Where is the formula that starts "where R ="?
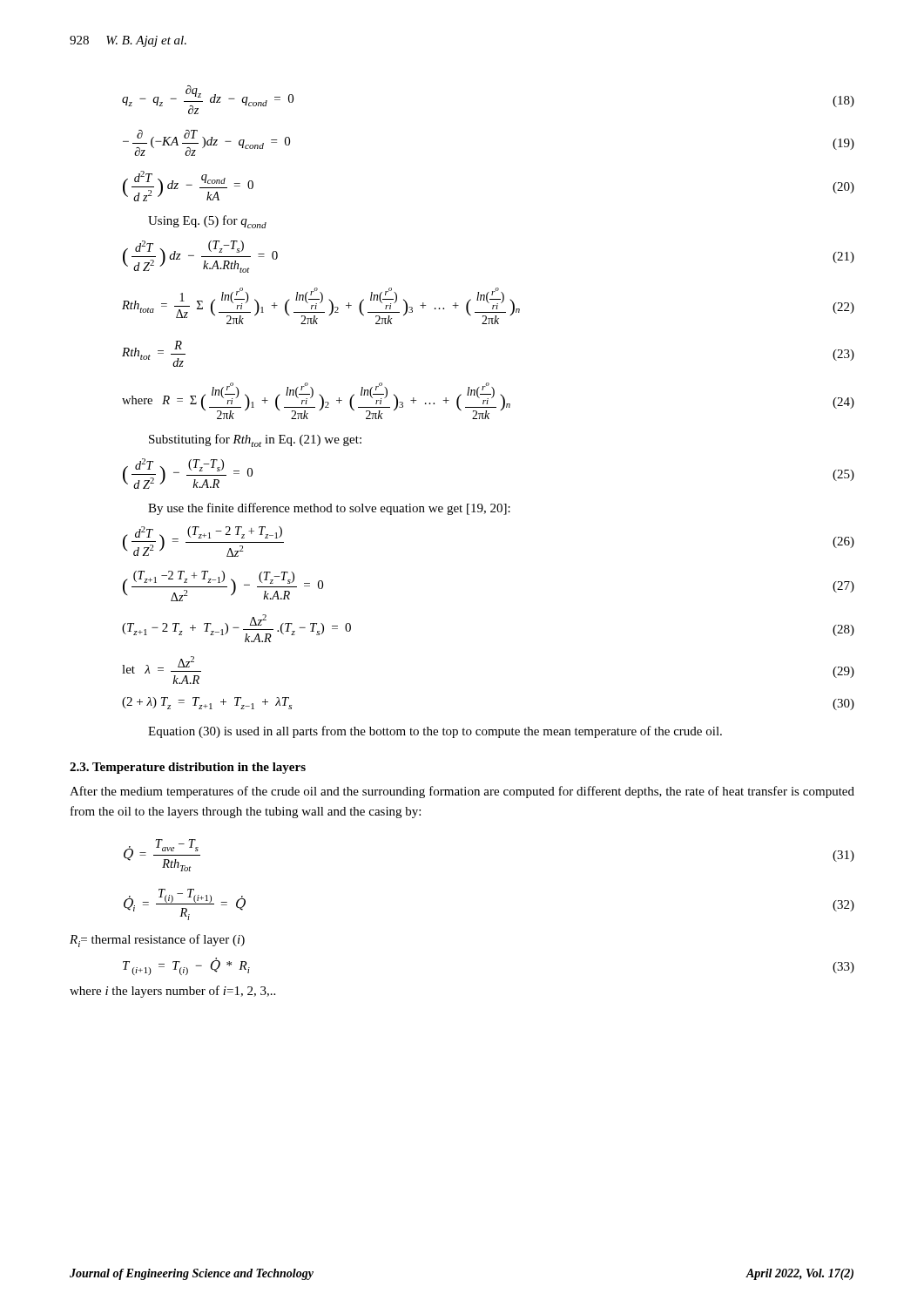This screenshot has width=924, height=1307. click(x=462, y=402)
